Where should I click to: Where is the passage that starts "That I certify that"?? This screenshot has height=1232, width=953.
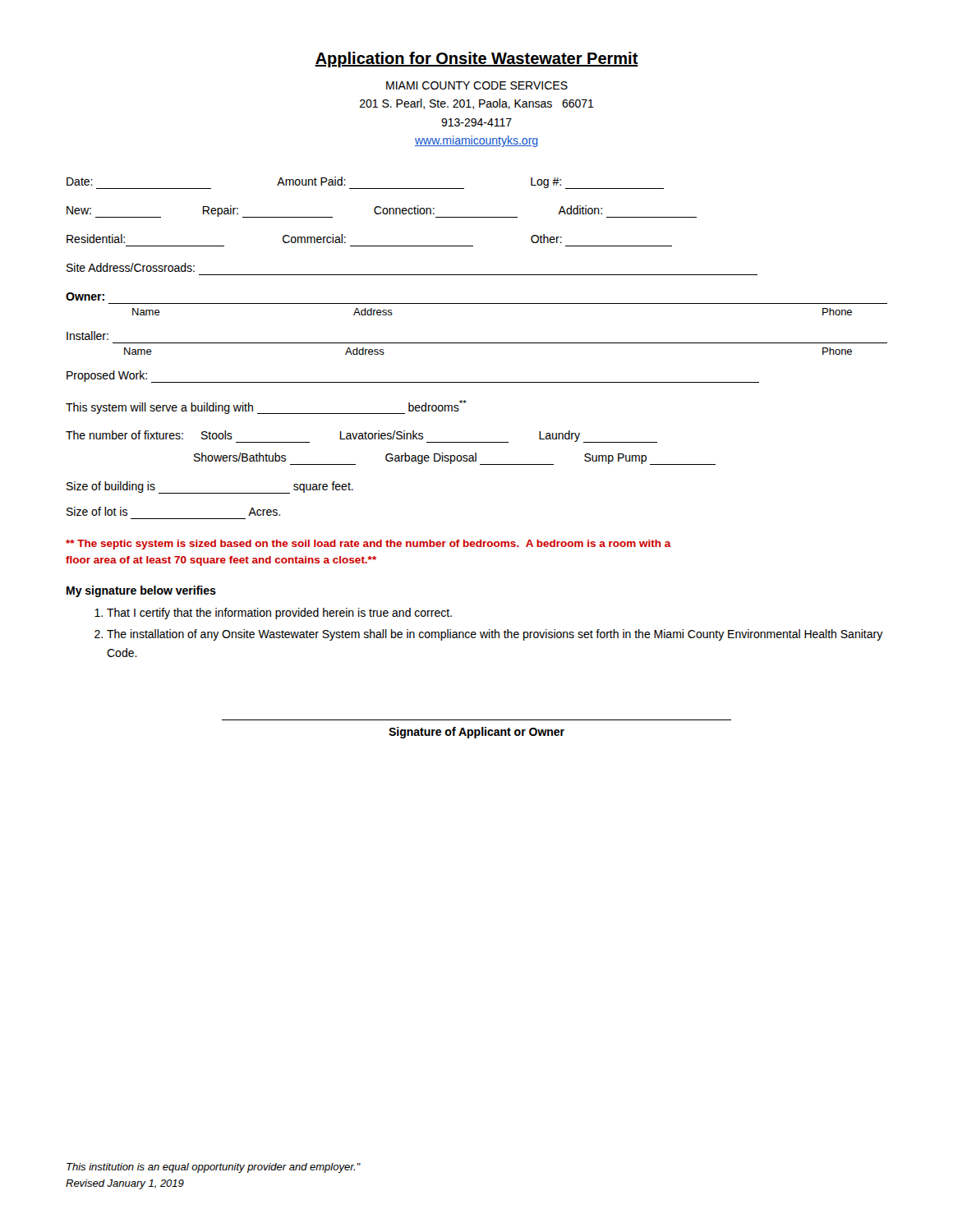point(280,612)
